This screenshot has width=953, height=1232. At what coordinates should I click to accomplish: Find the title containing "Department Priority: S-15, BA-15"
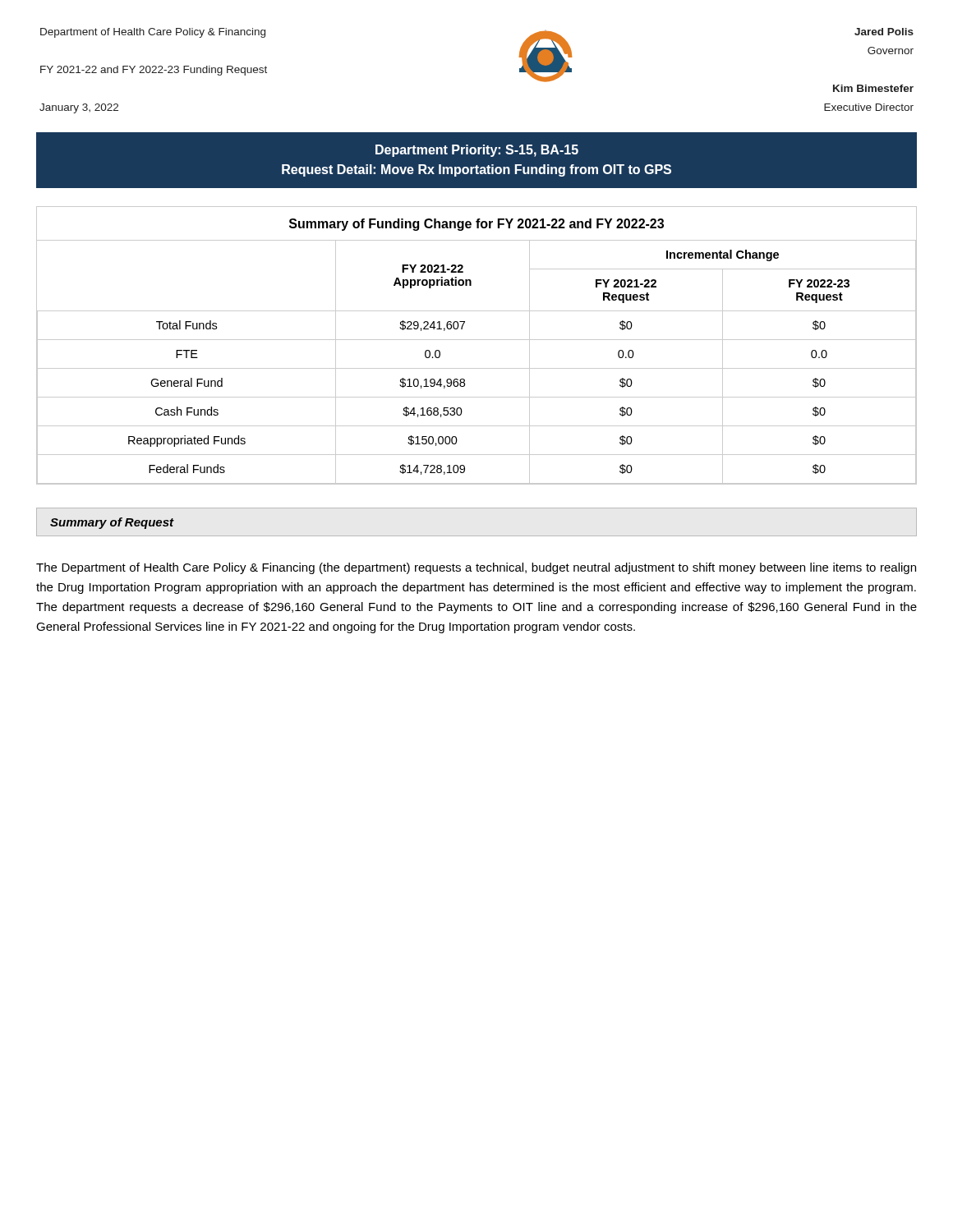[476, 160]
